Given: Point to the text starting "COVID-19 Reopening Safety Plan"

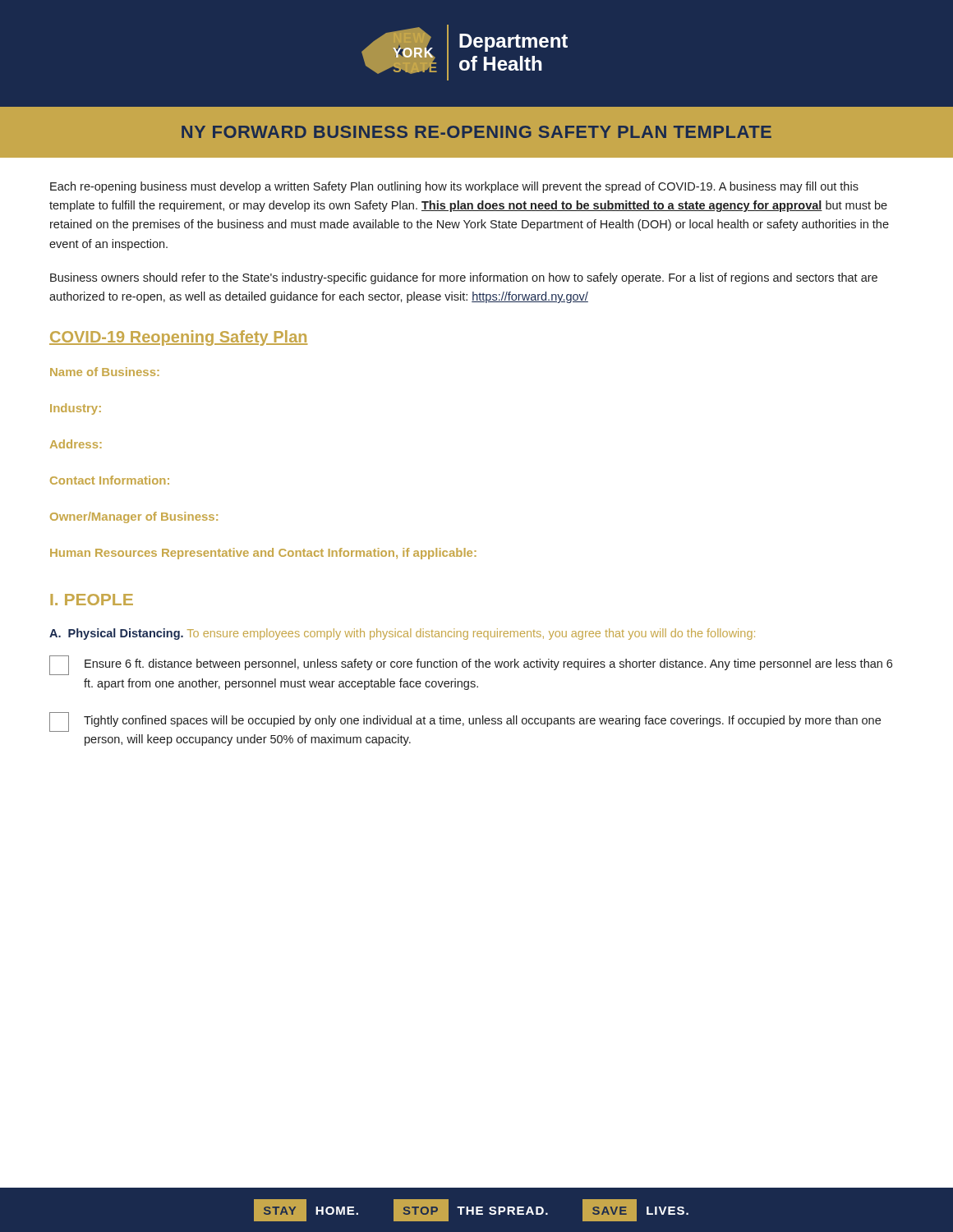Looking at the screenshot, I should click(x=178, y=337).
